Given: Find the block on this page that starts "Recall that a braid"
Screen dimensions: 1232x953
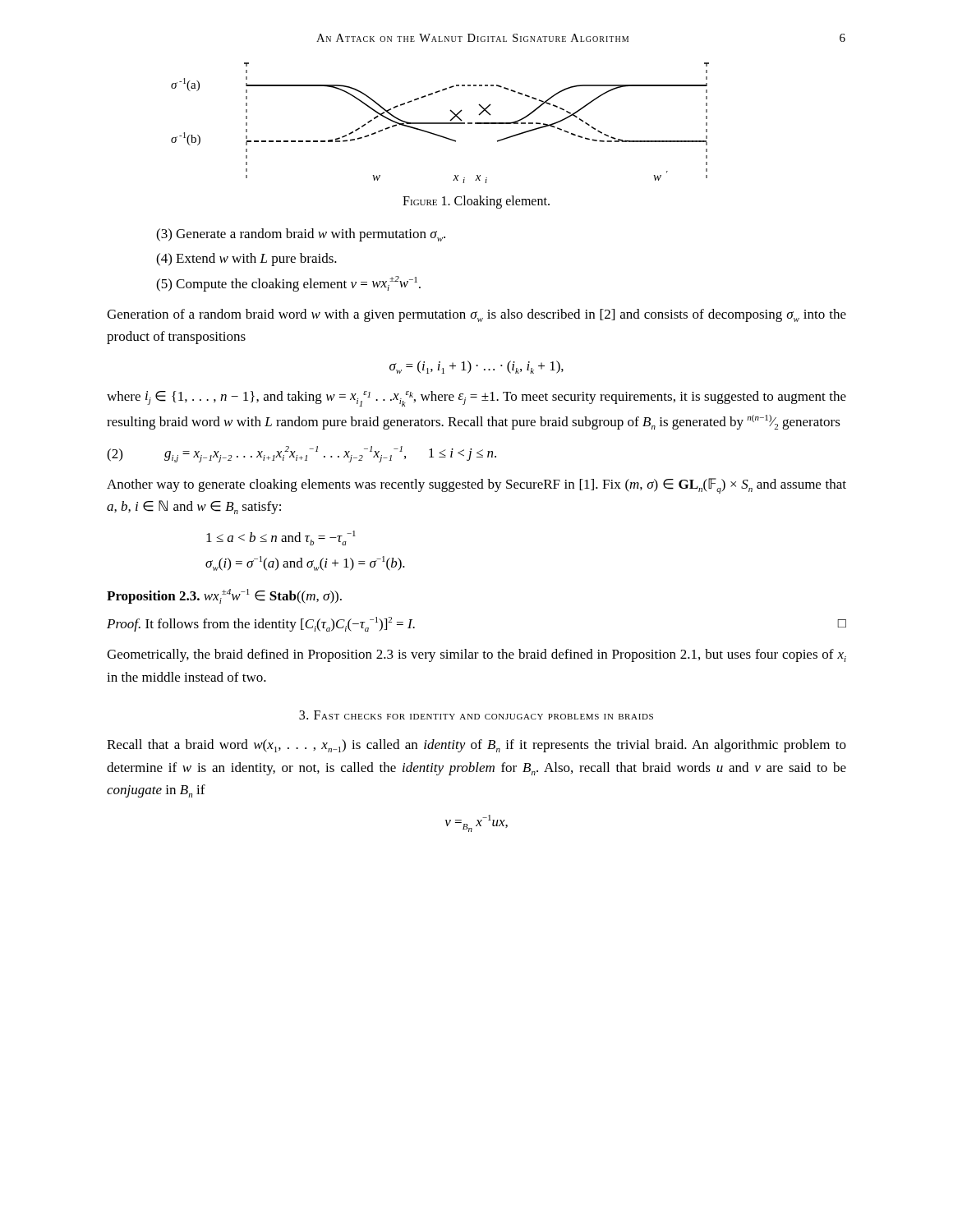Looking at the screenshot, I should [x=476, y=768].
